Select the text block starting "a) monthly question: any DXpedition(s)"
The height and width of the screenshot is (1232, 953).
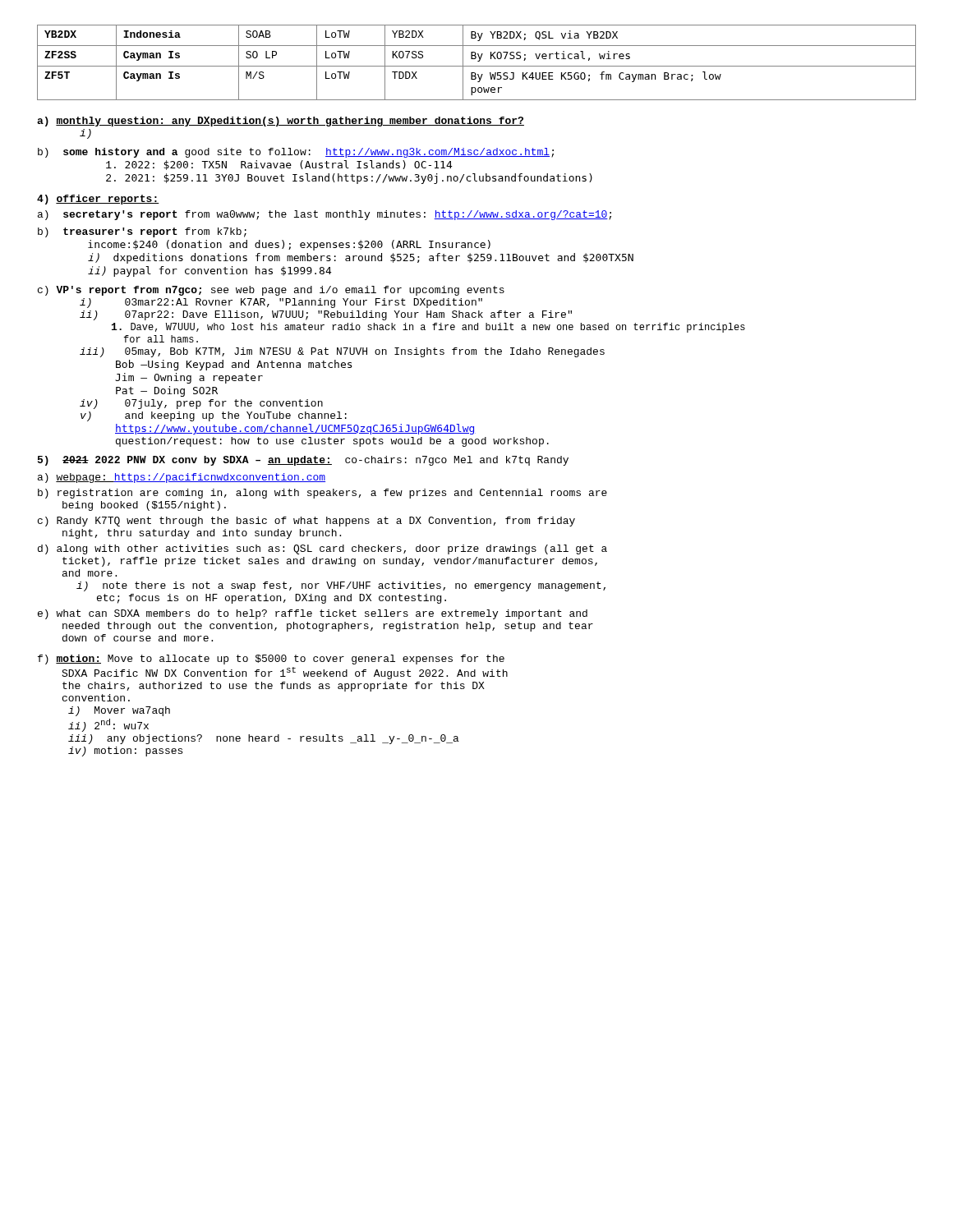(281, 127)
